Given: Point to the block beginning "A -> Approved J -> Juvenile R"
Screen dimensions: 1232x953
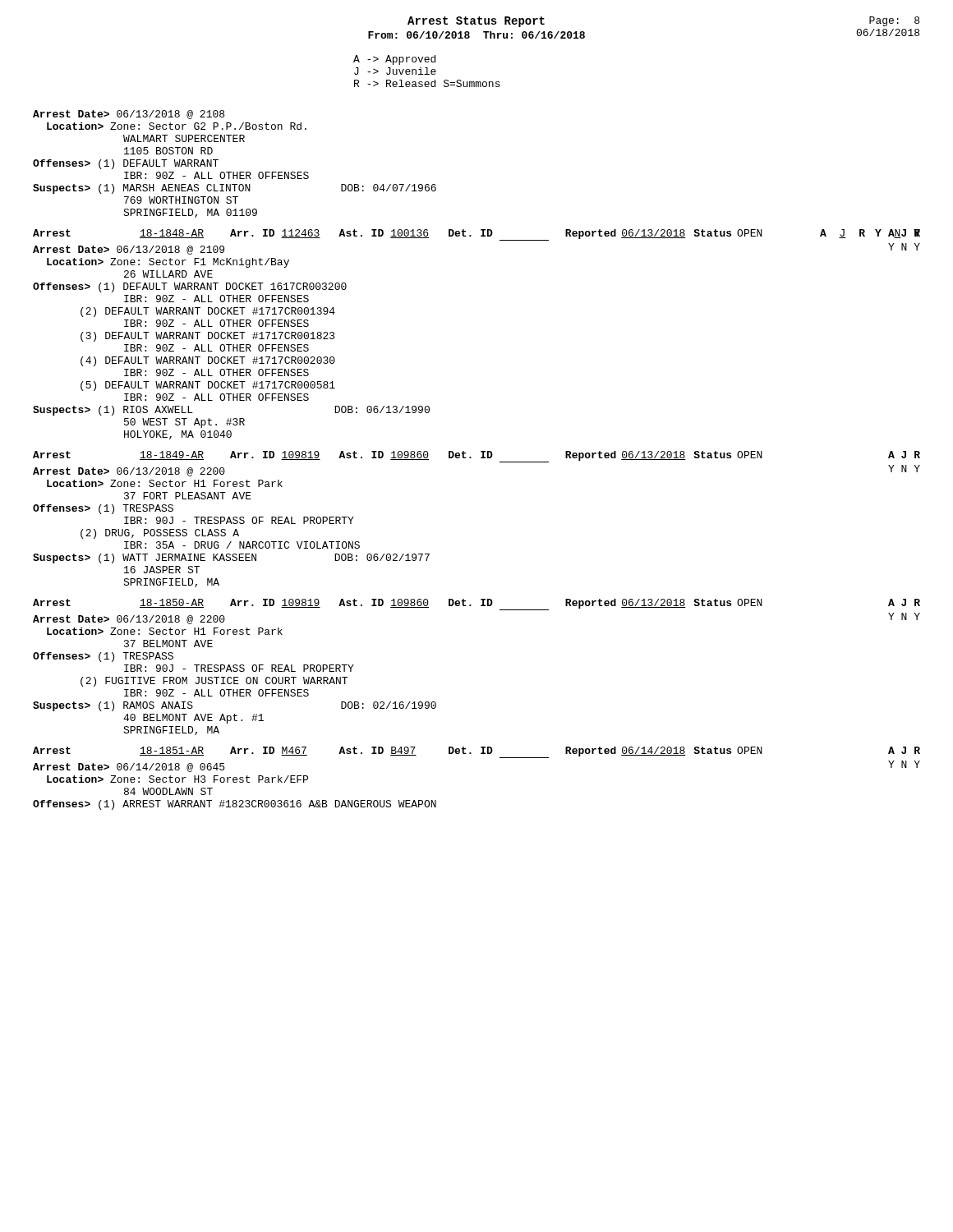Looking at the screenshot, I should click(x=427, y=72).
